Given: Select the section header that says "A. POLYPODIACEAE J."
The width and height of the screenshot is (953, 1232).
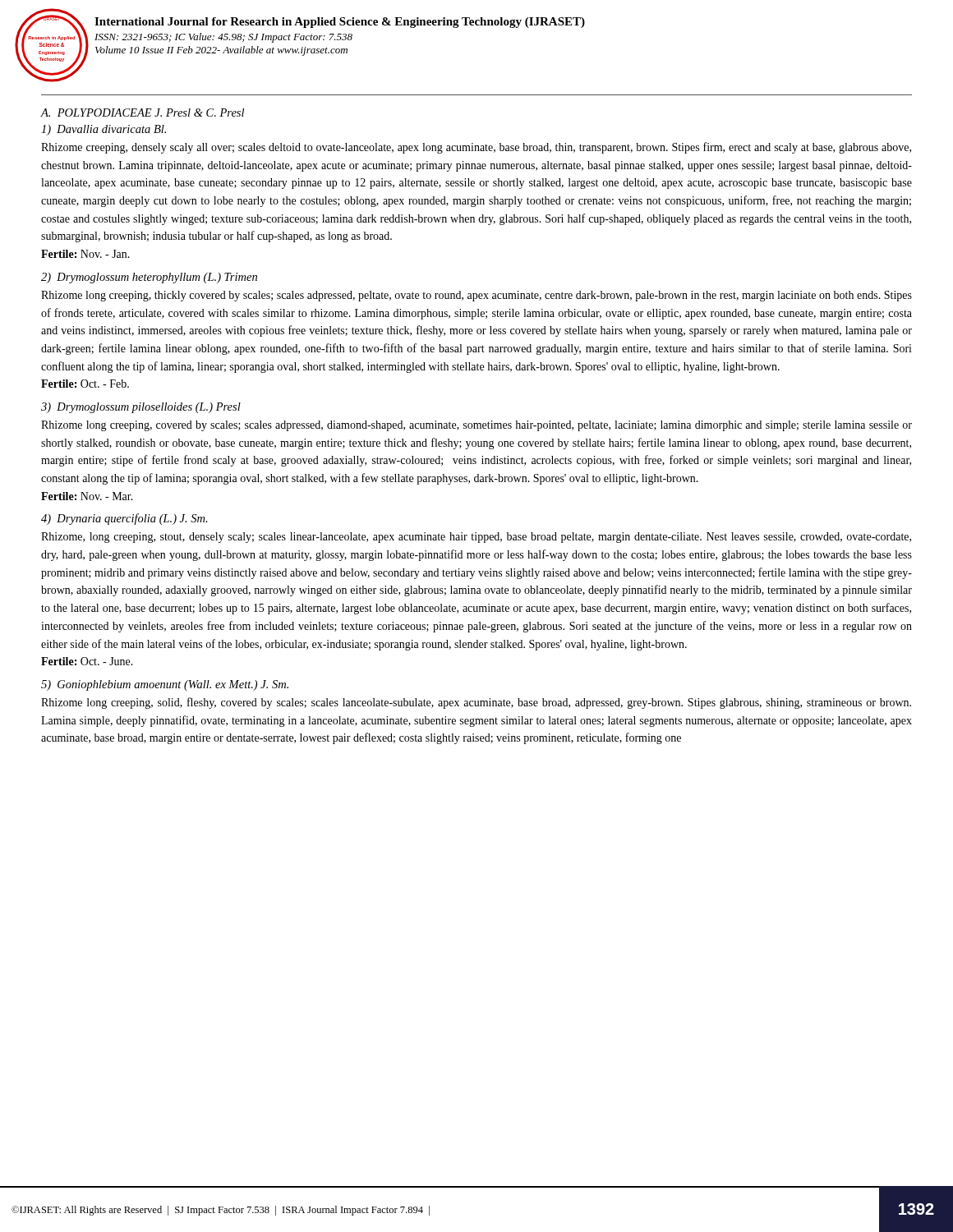Looking at the screenshot, I should [143, 113].
